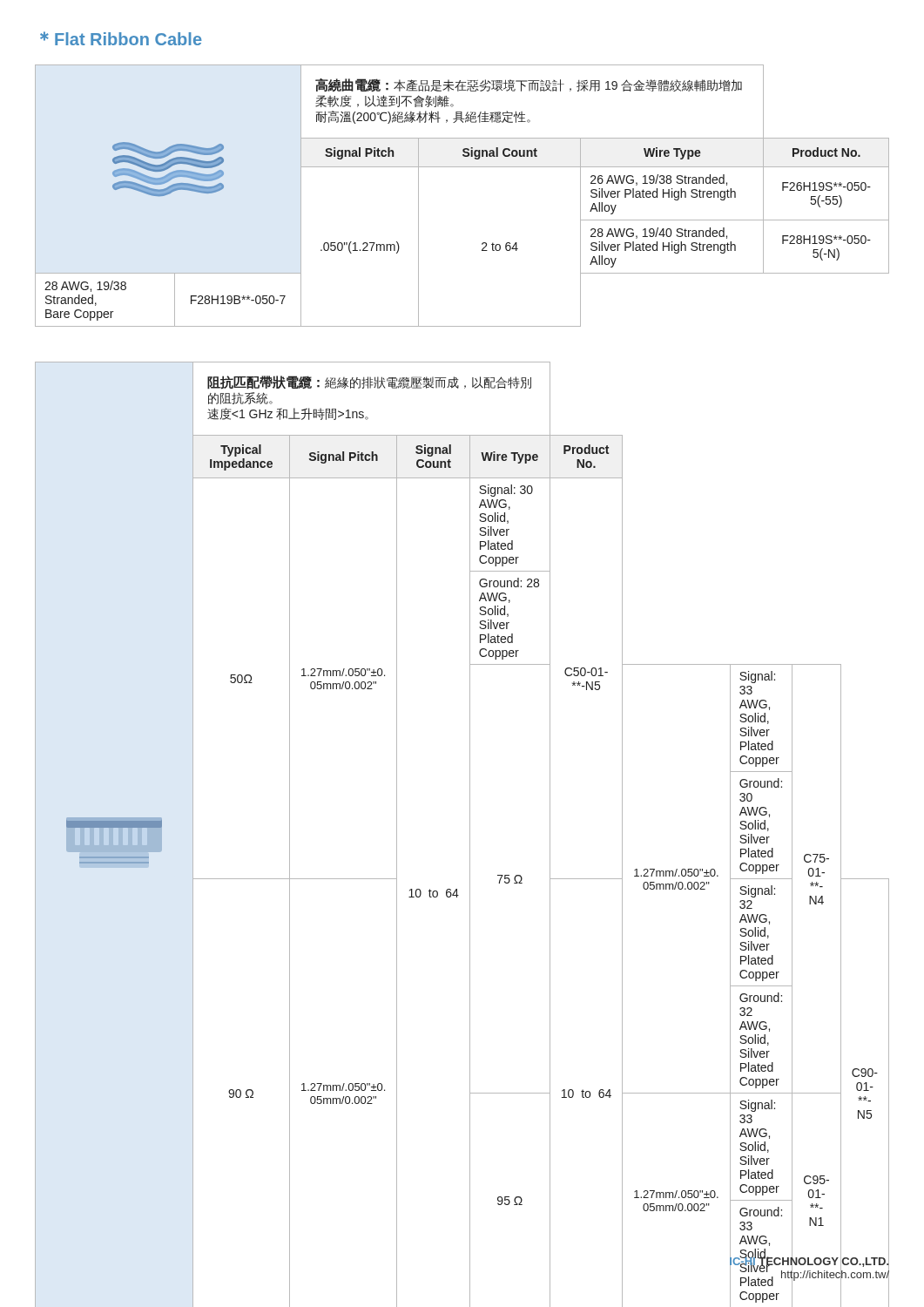
Task: Point to "＊Flat Ribbon Cable"
Action: click(118, 39)
